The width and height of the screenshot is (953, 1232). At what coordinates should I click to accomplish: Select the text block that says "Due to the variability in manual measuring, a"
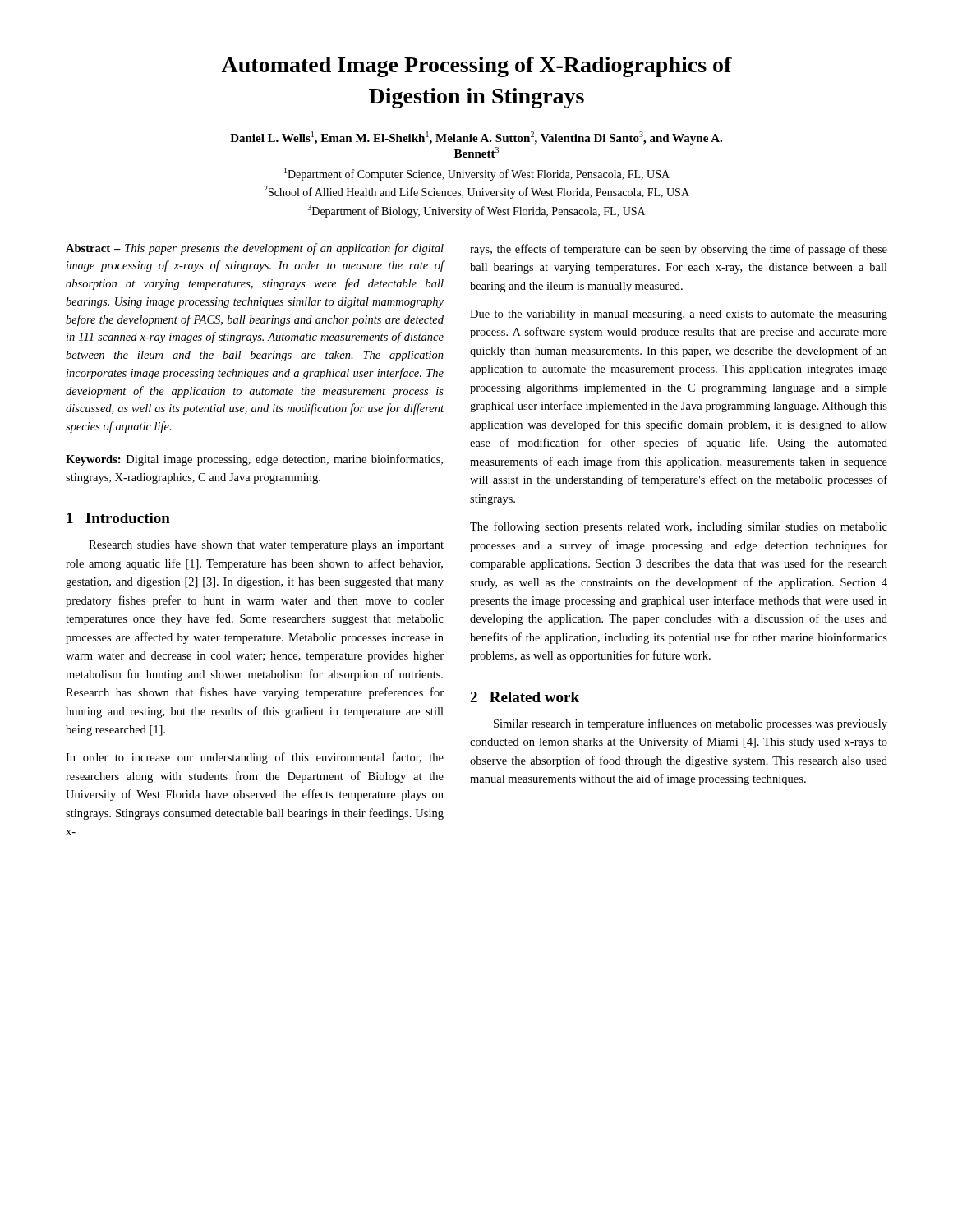(679, 406)
